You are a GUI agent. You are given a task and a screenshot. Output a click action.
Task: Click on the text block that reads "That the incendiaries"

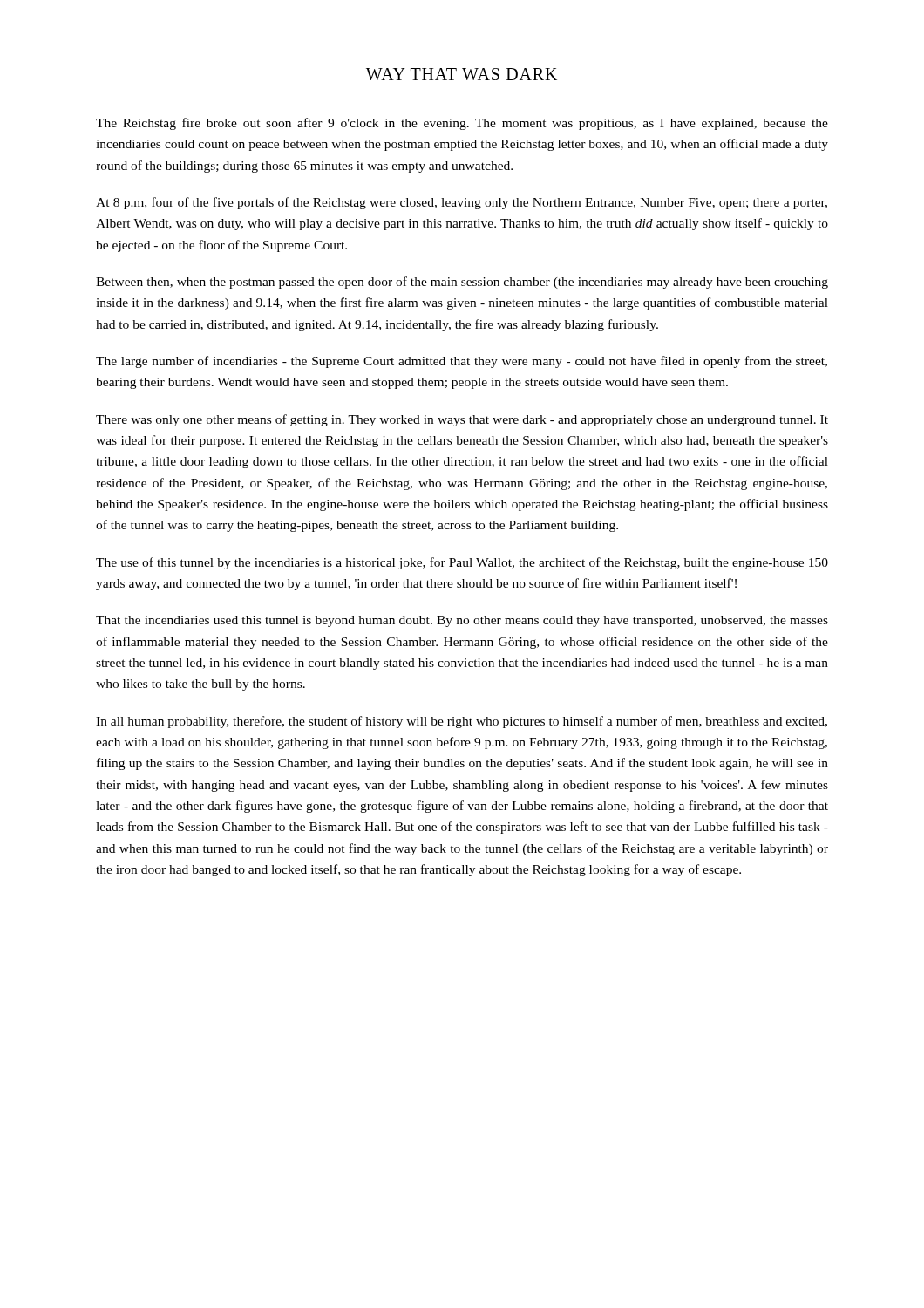[462, 652]
